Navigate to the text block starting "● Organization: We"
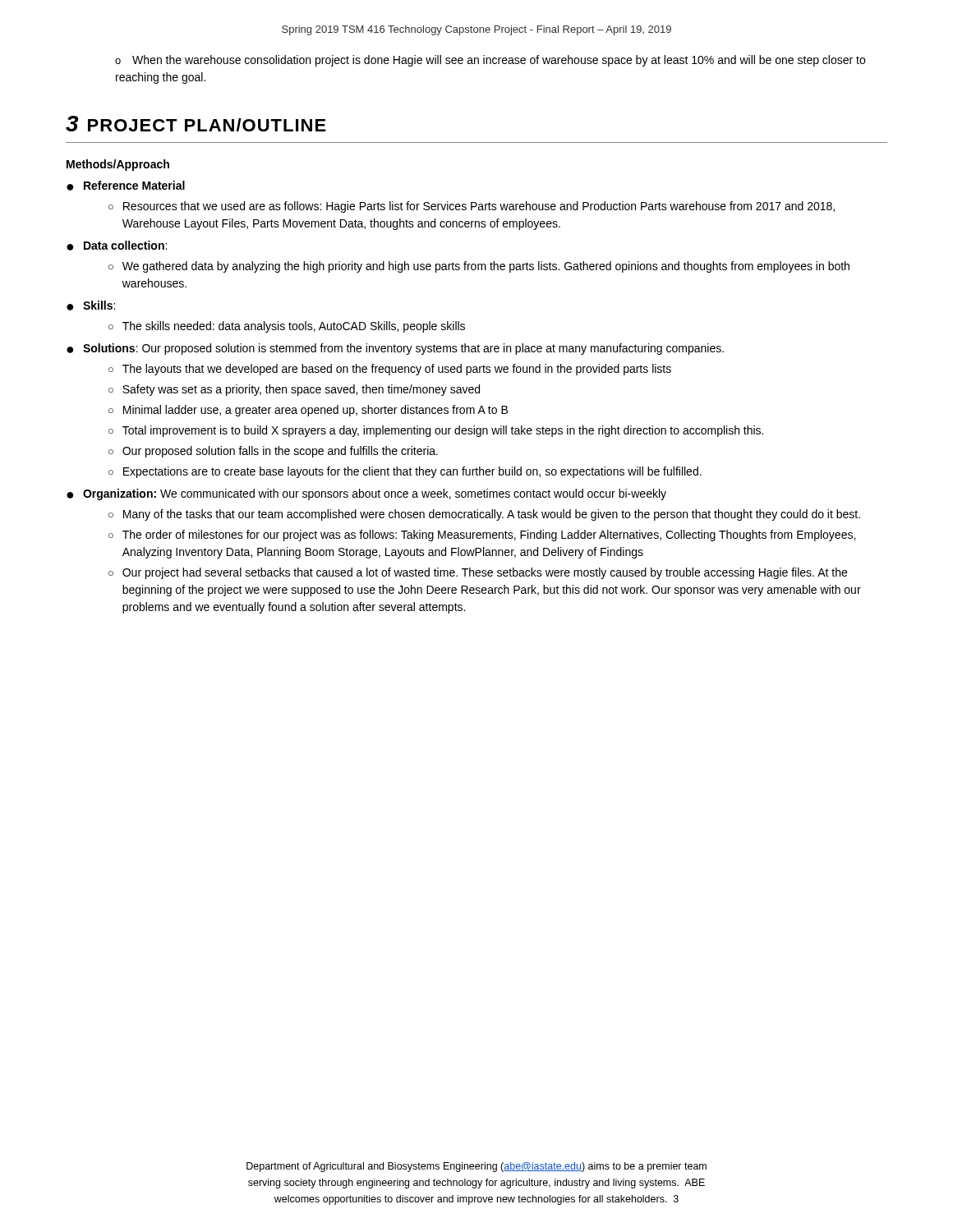Screen dimensions: 1232x953 (x=476, y=552)
